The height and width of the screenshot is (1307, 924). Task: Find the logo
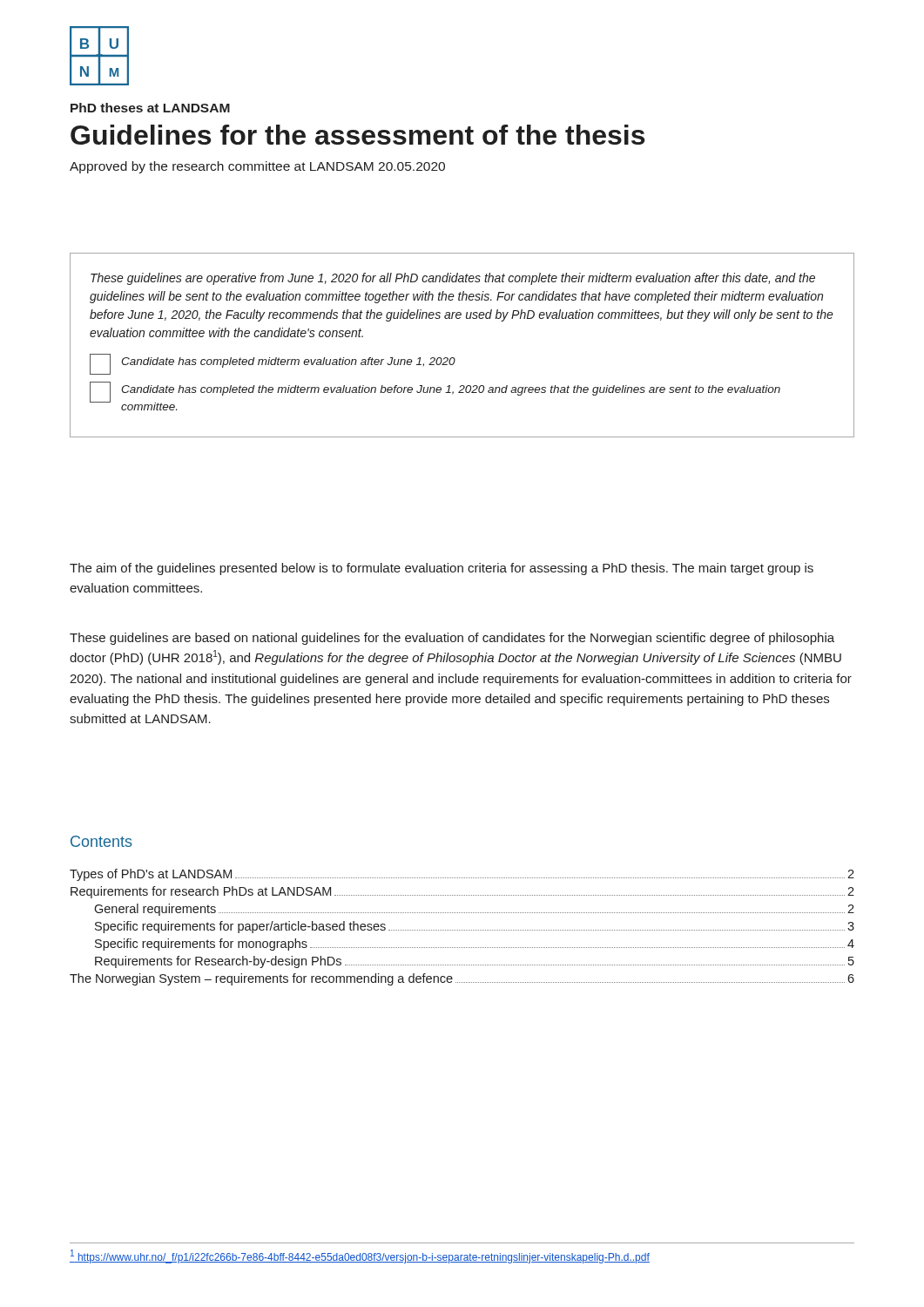99,56
